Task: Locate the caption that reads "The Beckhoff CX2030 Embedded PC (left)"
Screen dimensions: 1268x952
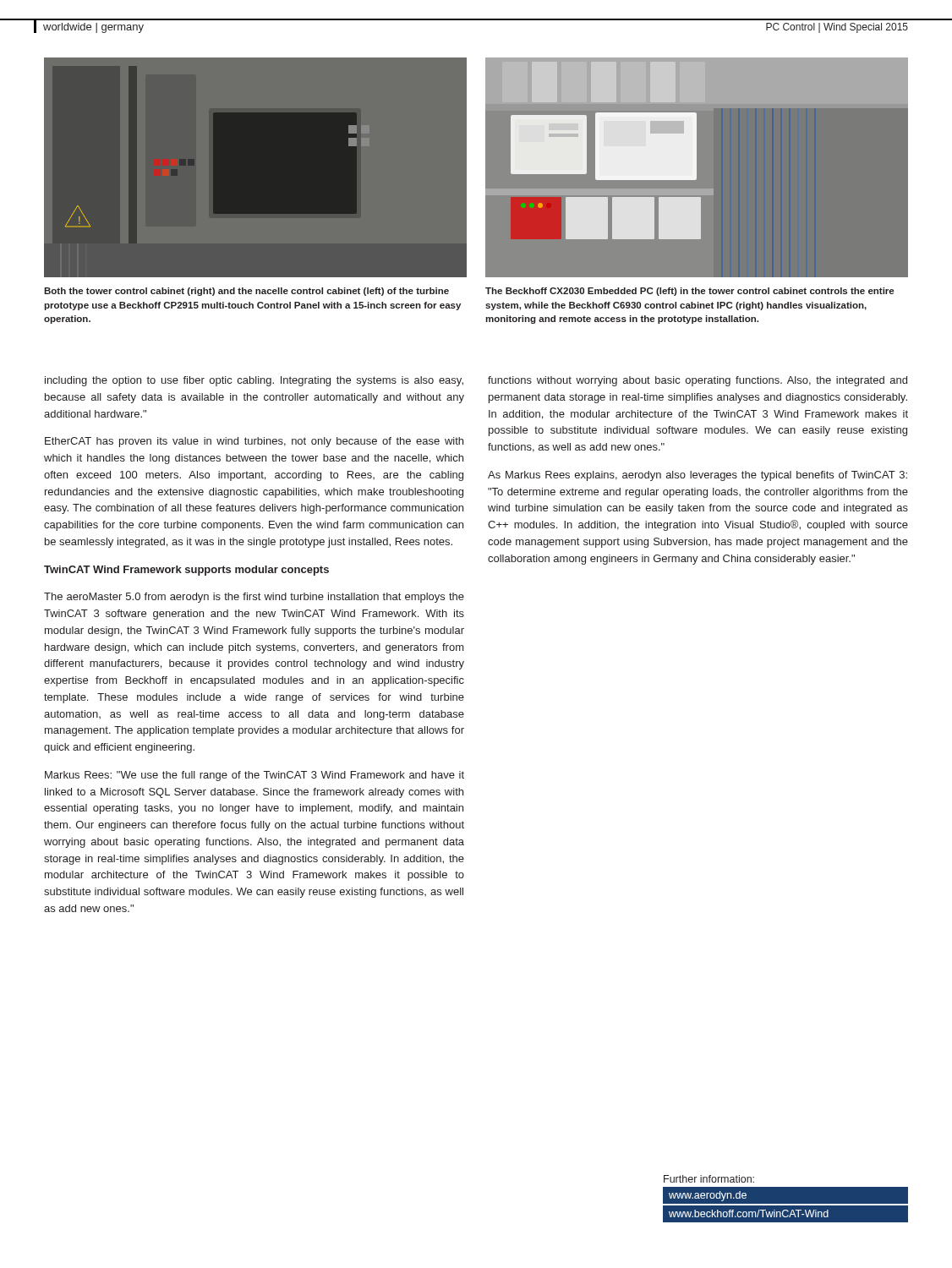Action: point(690,305)
